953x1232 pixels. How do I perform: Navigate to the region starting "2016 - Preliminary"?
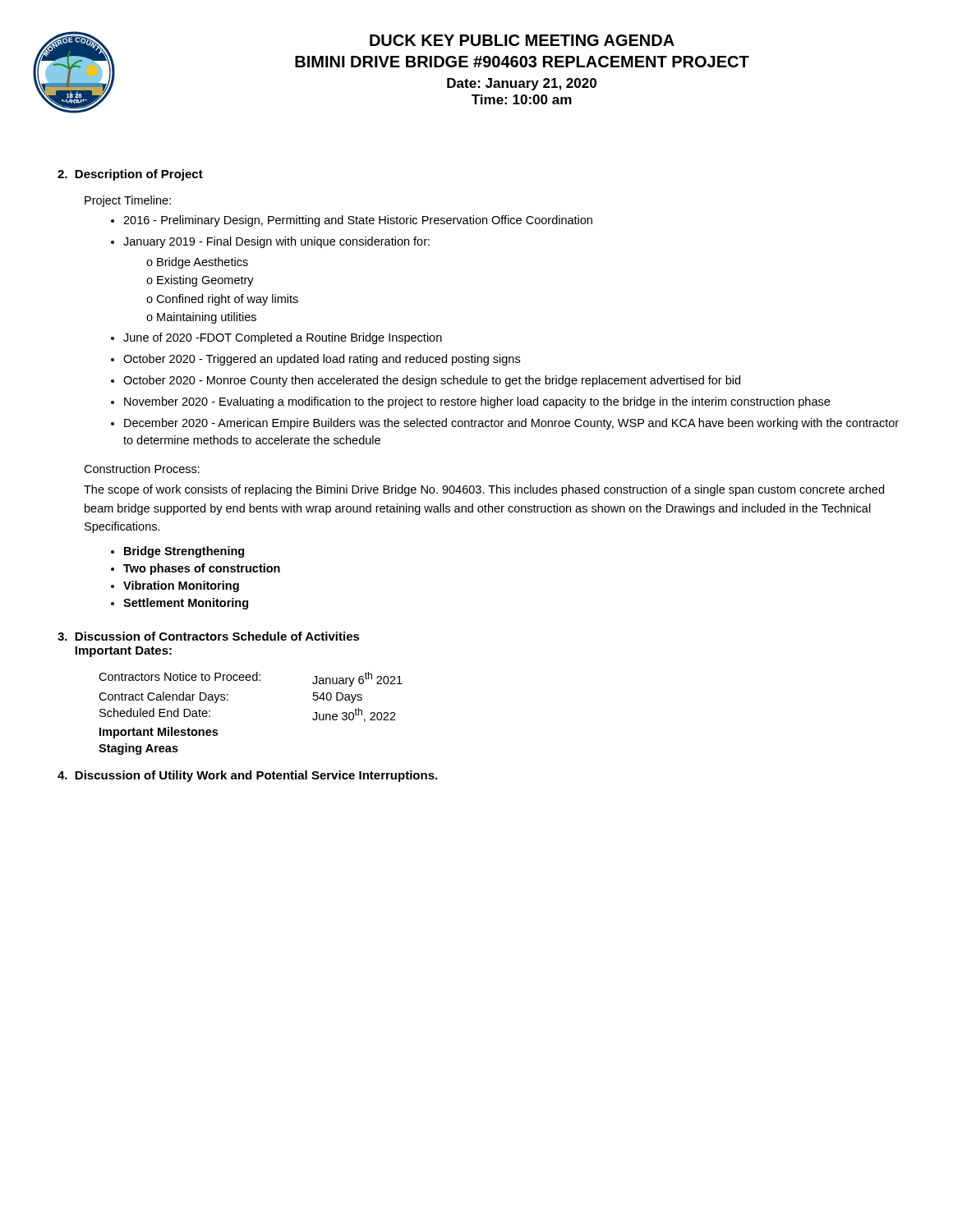point(358,220)
